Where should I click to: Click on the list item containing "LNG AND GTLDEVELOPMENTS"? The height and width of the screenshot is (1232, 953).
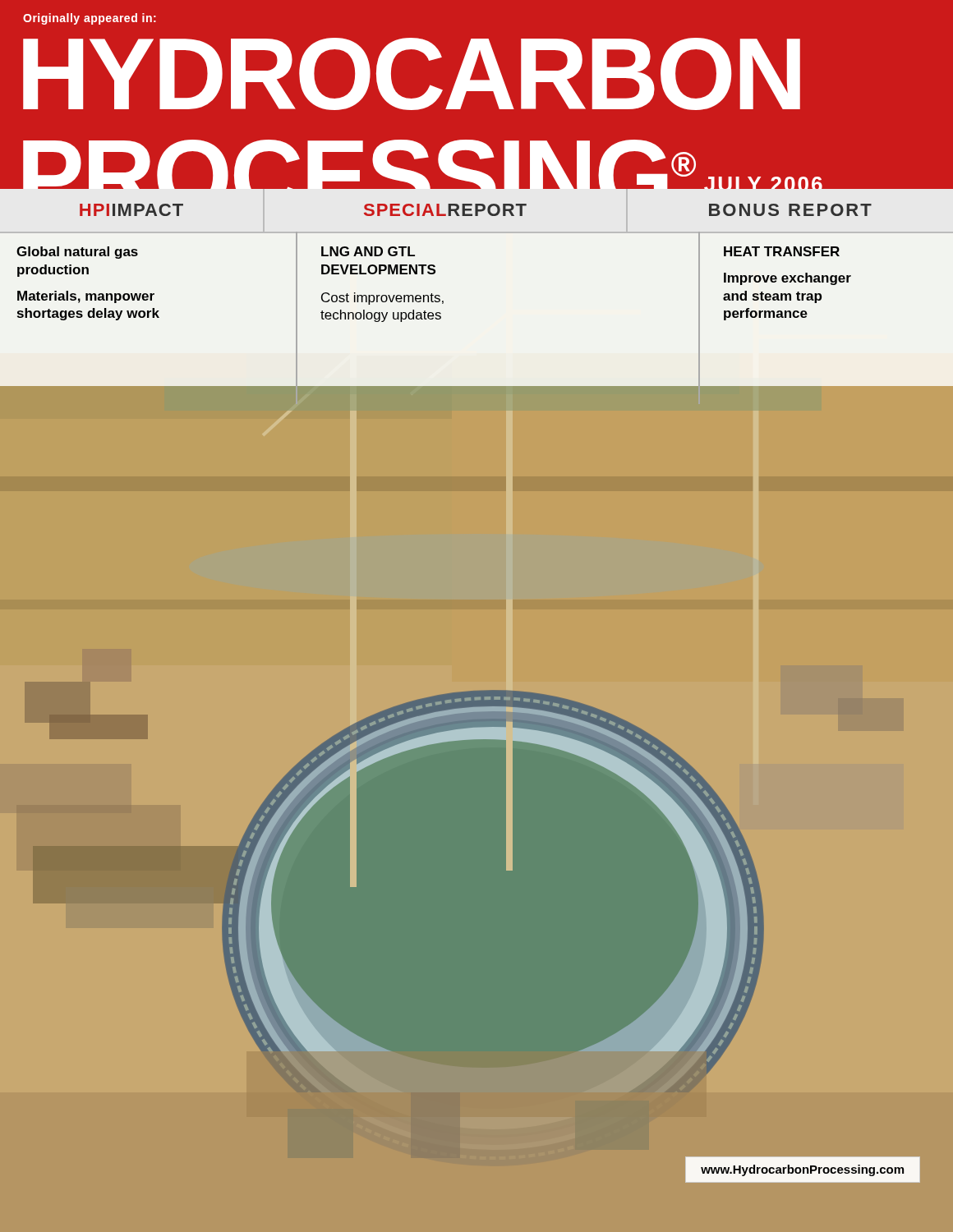(x=378, y=261)
